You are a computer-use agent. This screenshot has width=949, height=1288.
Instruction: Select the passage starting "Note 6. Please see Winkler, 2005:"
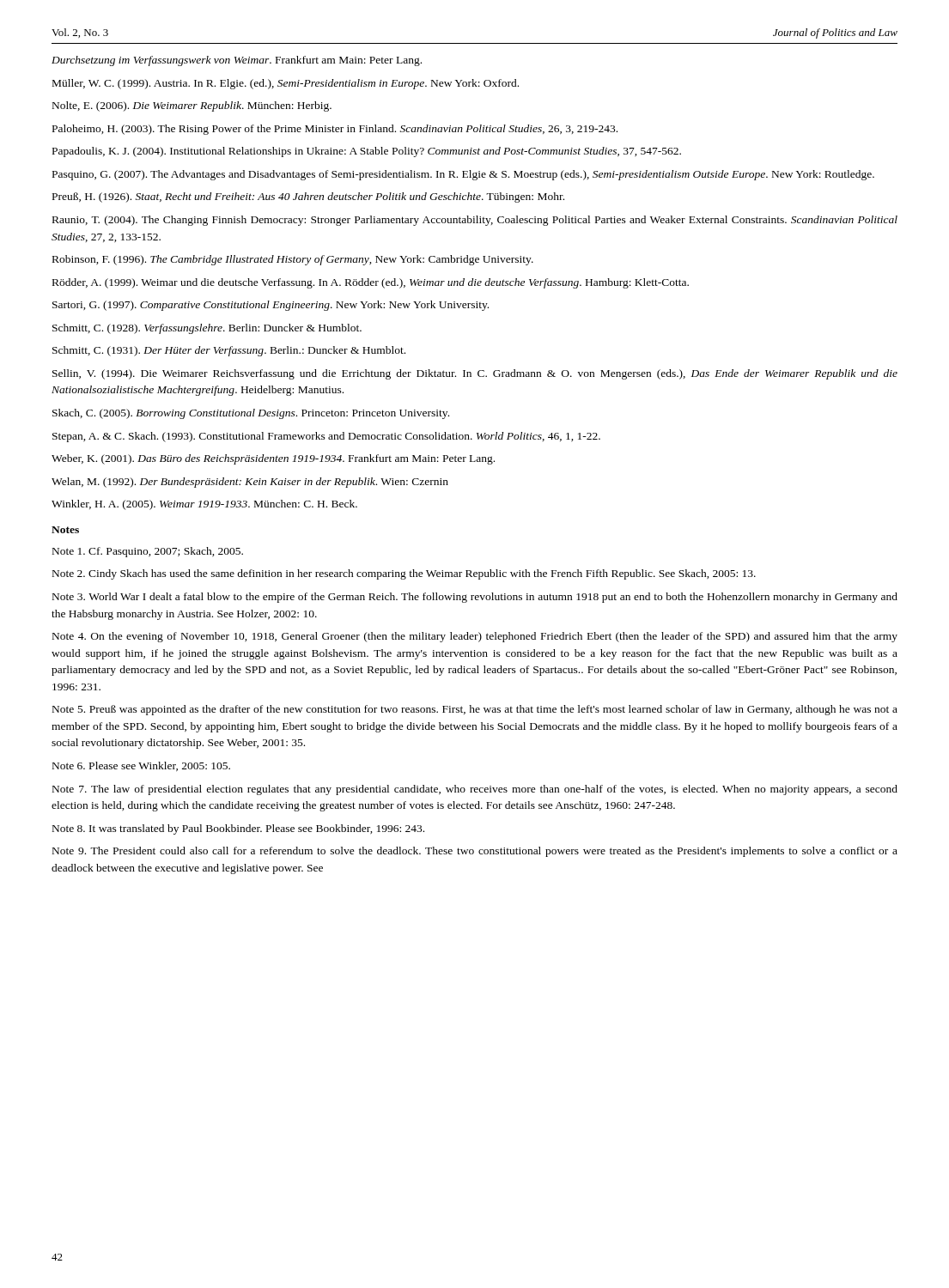coord(141,765)
